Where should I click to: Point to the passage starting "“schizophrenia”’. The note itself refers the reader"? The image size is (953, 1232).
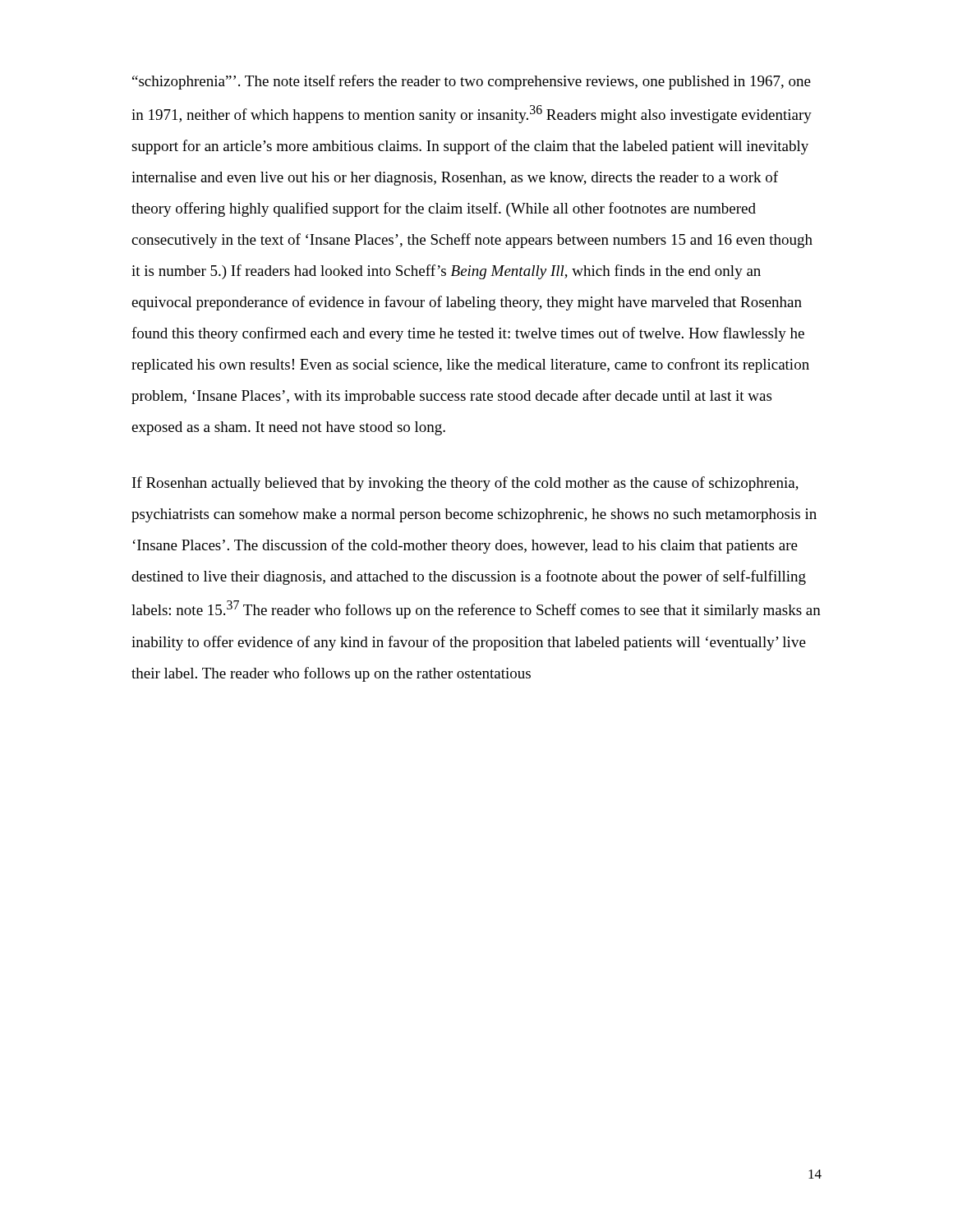[476, 254]
